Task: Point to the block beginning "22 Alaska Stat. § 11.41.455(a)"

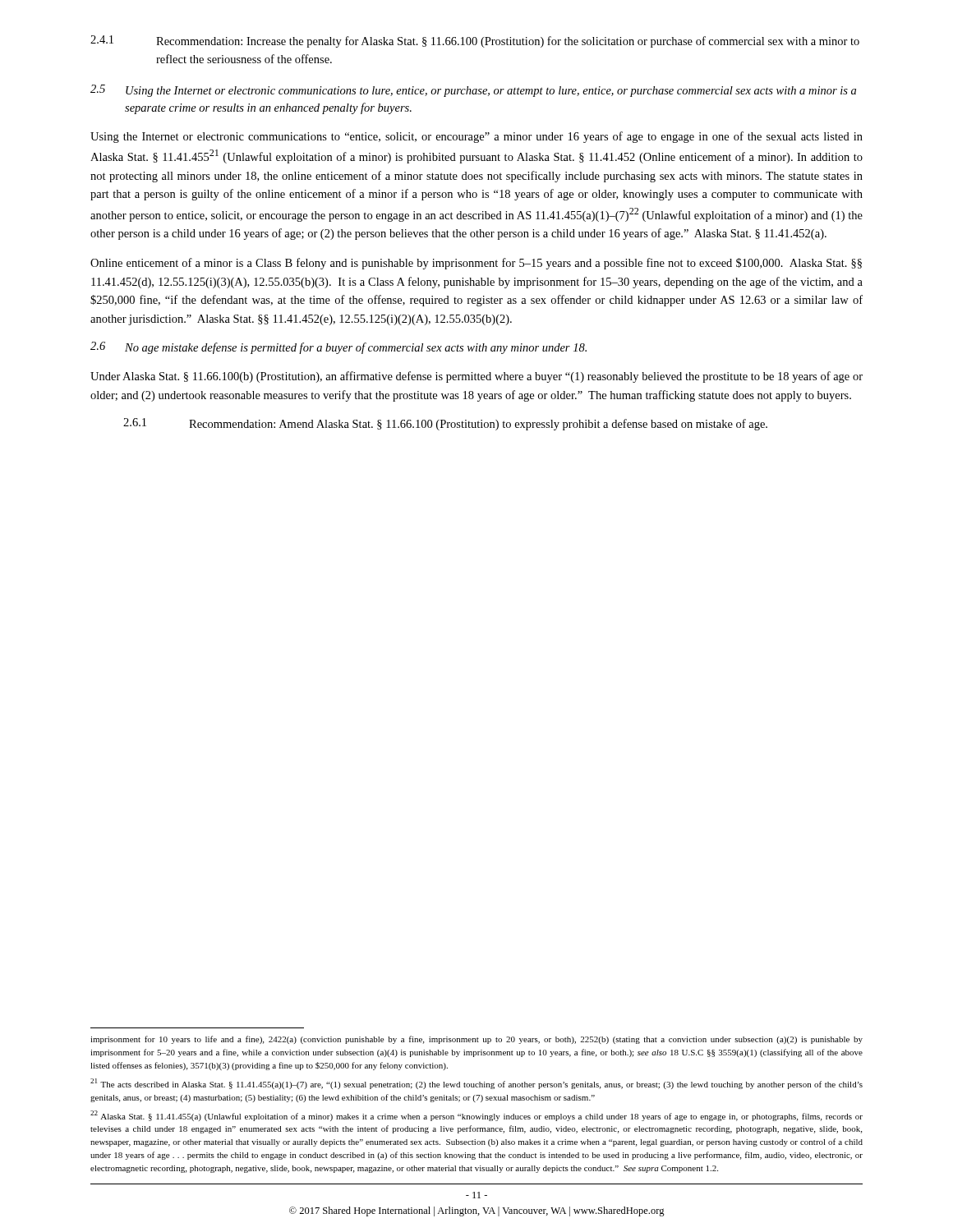Action: click(x=476, y=1141)
